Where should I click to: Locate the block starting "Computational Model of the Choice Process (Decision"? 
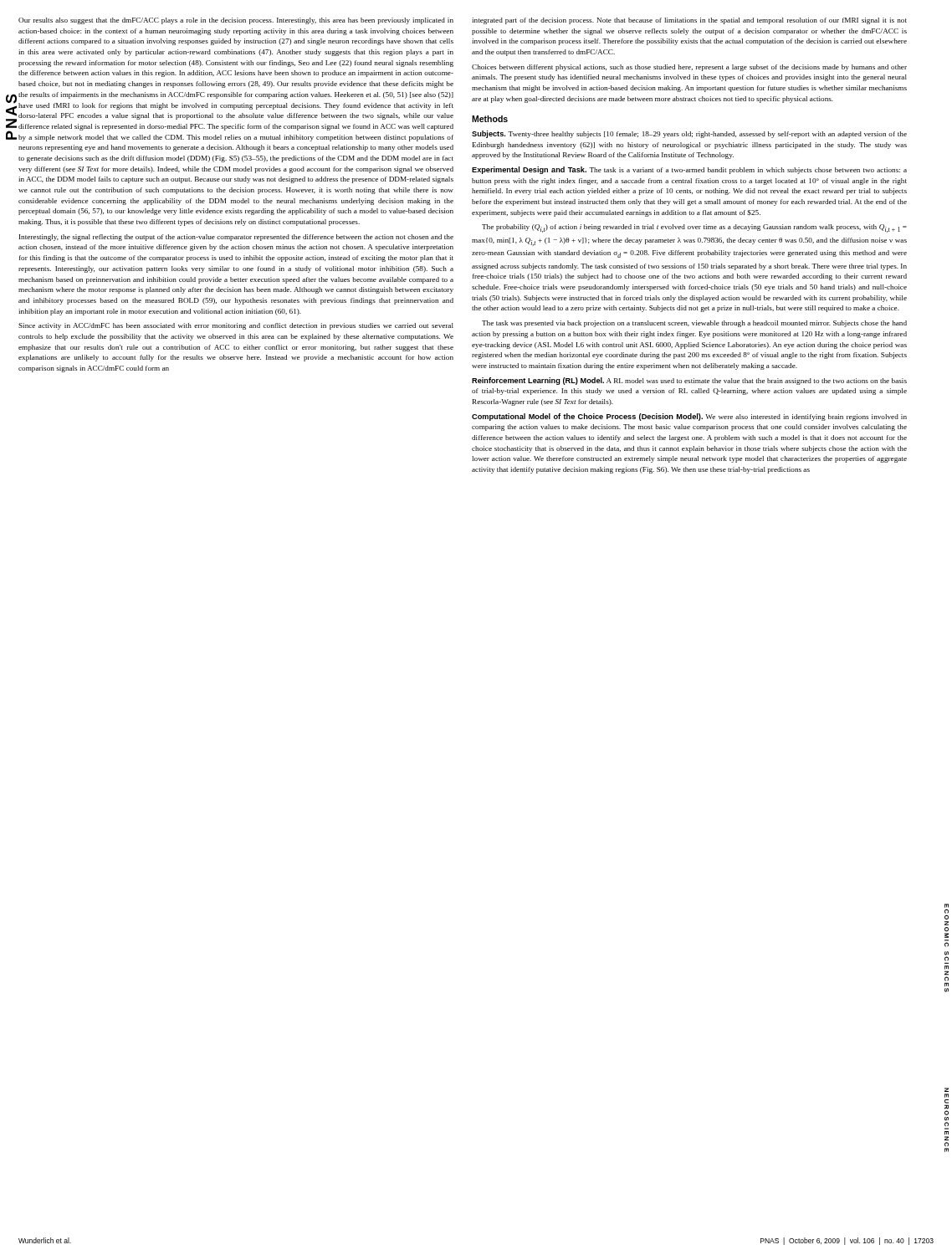(x=689, y=443)
